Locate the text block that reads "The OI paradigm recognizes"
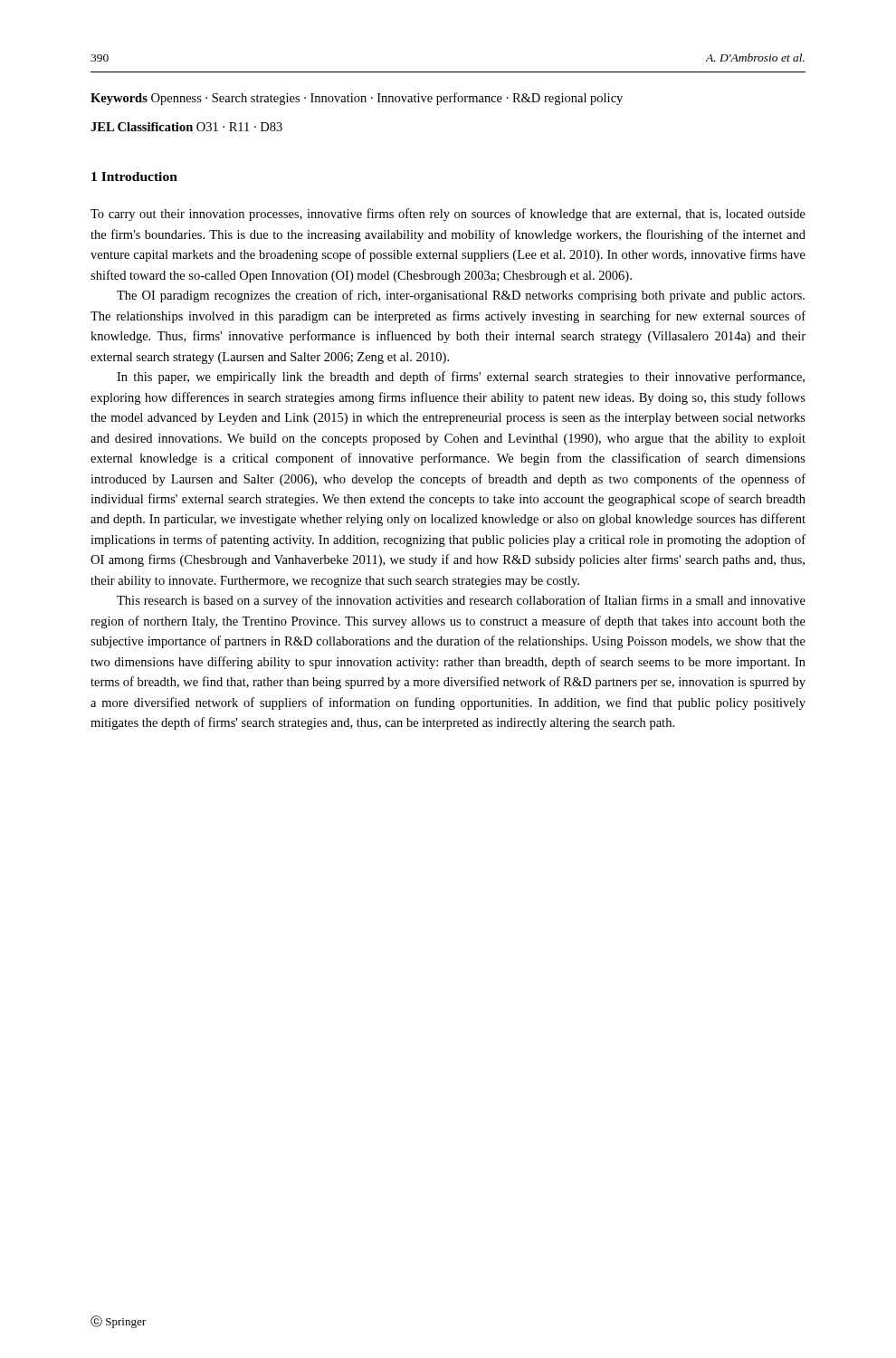 448,326
